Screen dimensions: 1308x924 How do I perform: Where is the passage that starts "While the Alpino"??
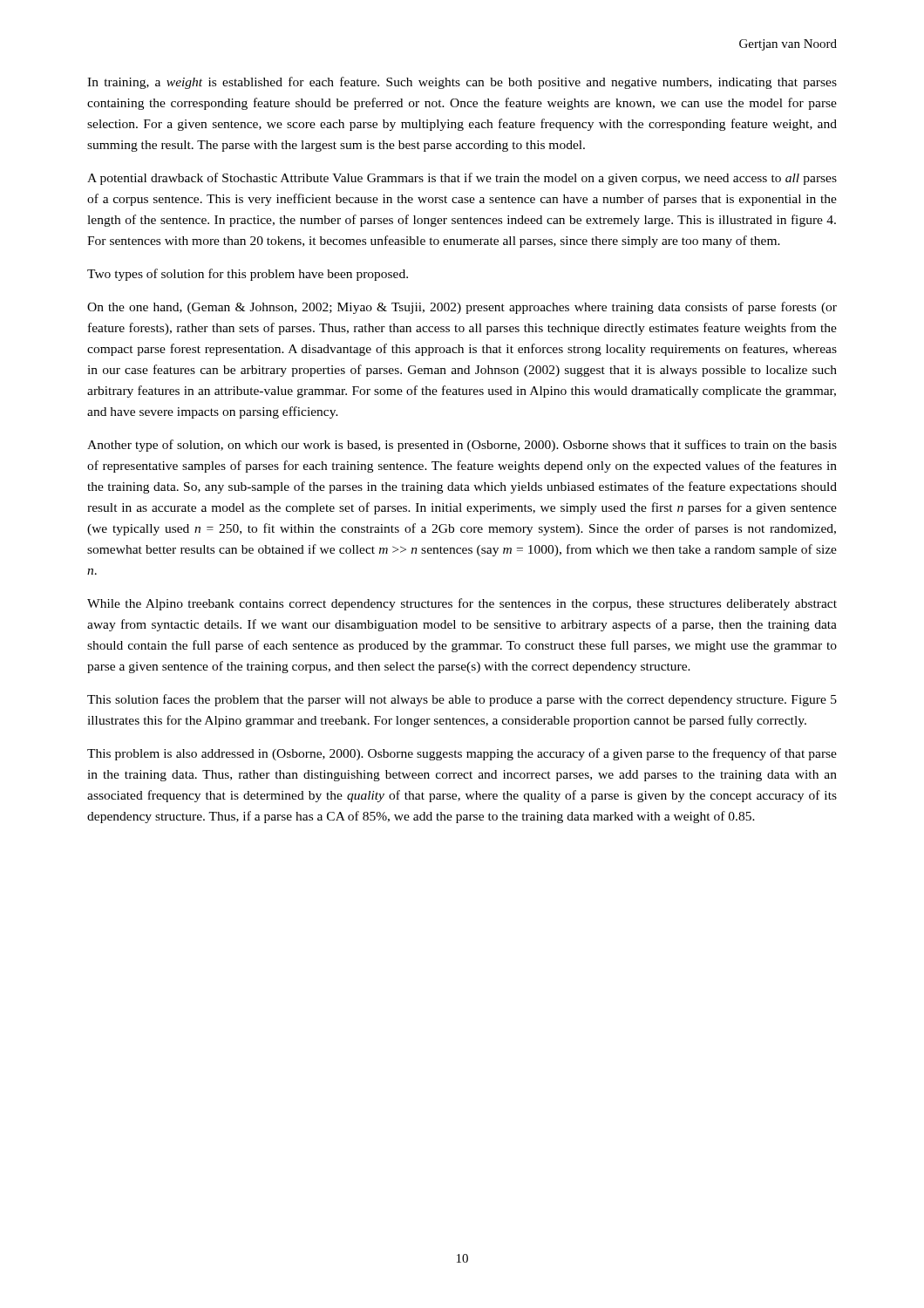click(x=462, y=635)
